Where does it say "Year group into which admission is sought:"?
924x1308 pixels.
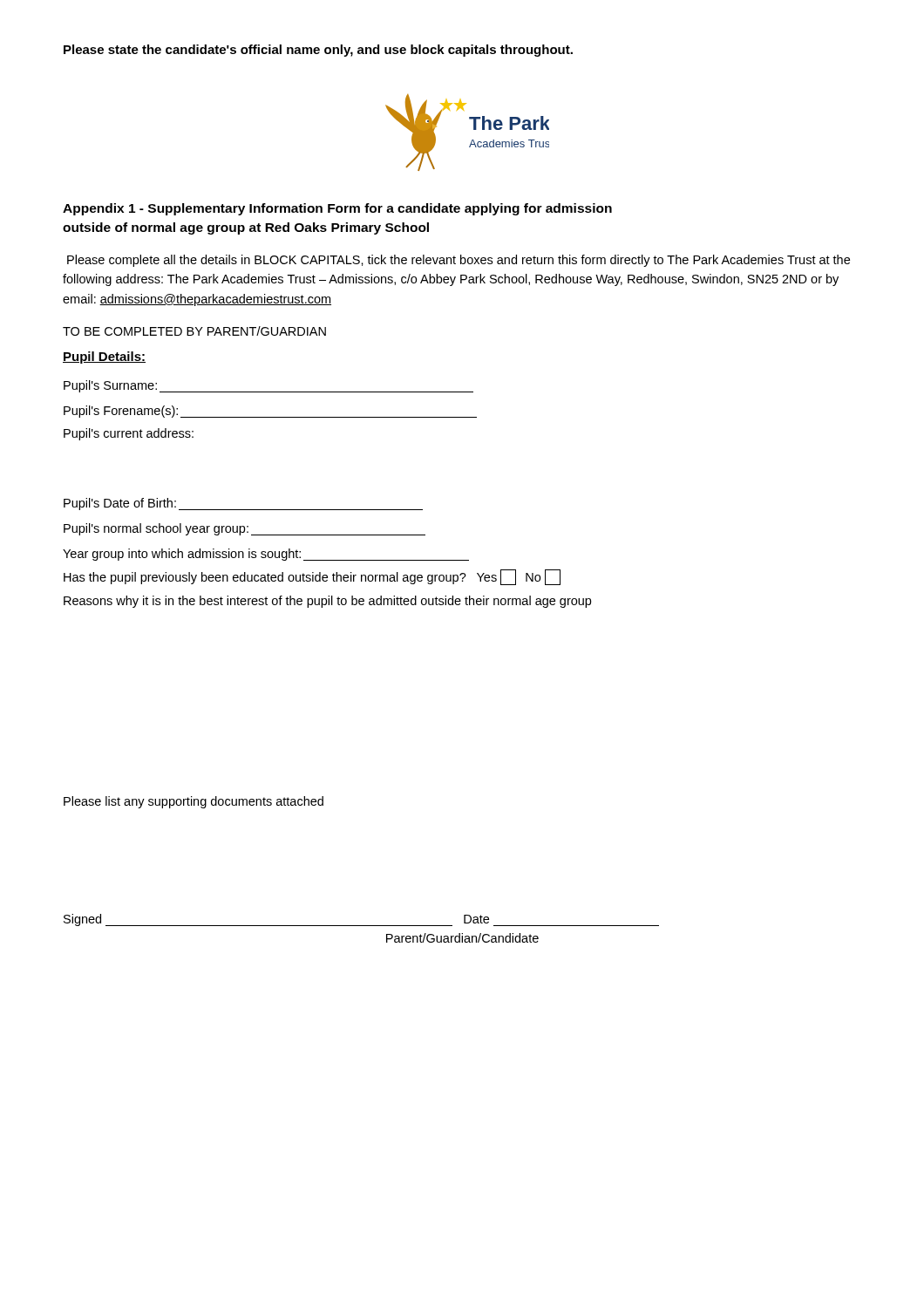pos(266,553)
